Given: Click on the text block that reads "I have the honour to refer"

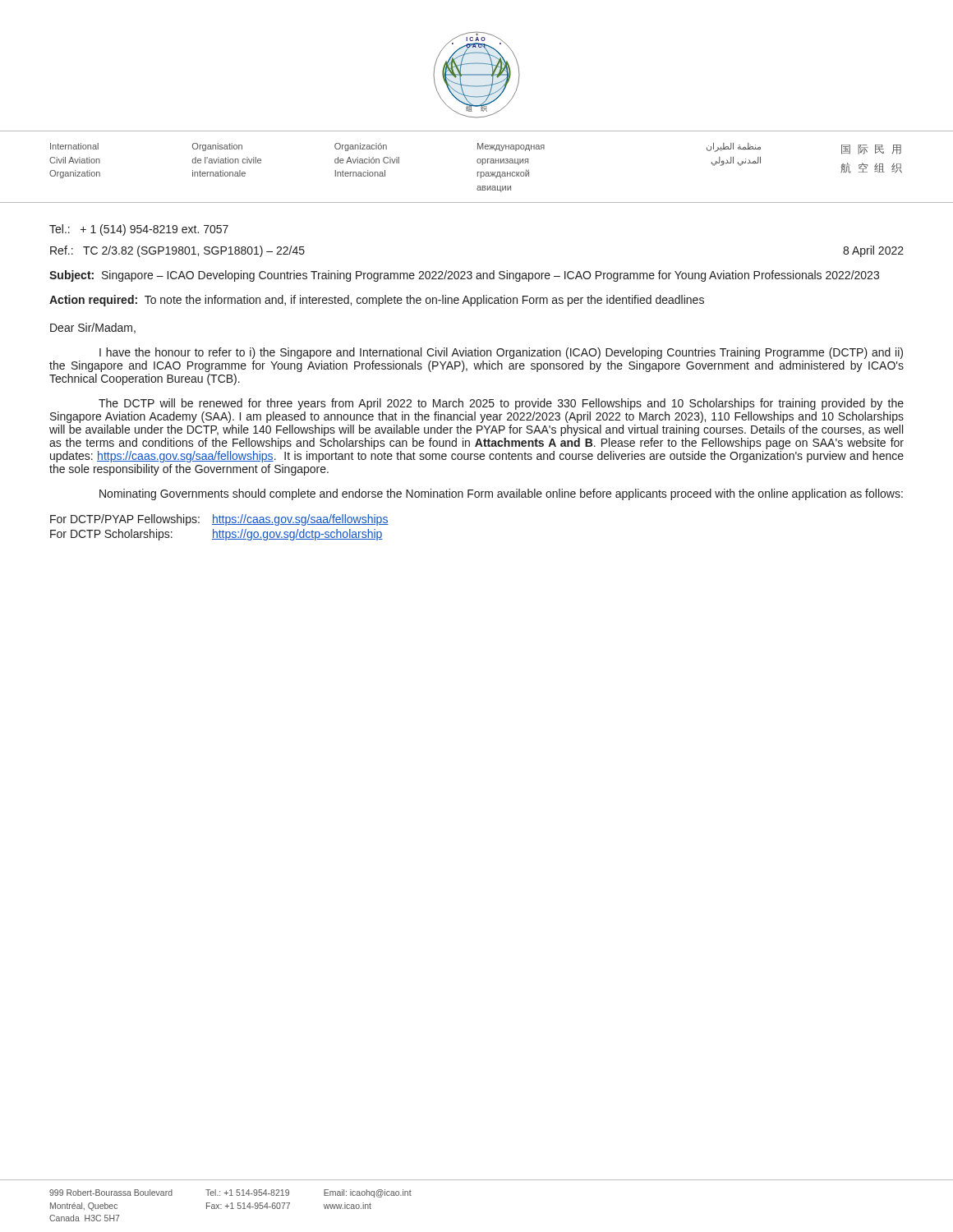Looking at the screenshot, I should click(x=476, y=366).
